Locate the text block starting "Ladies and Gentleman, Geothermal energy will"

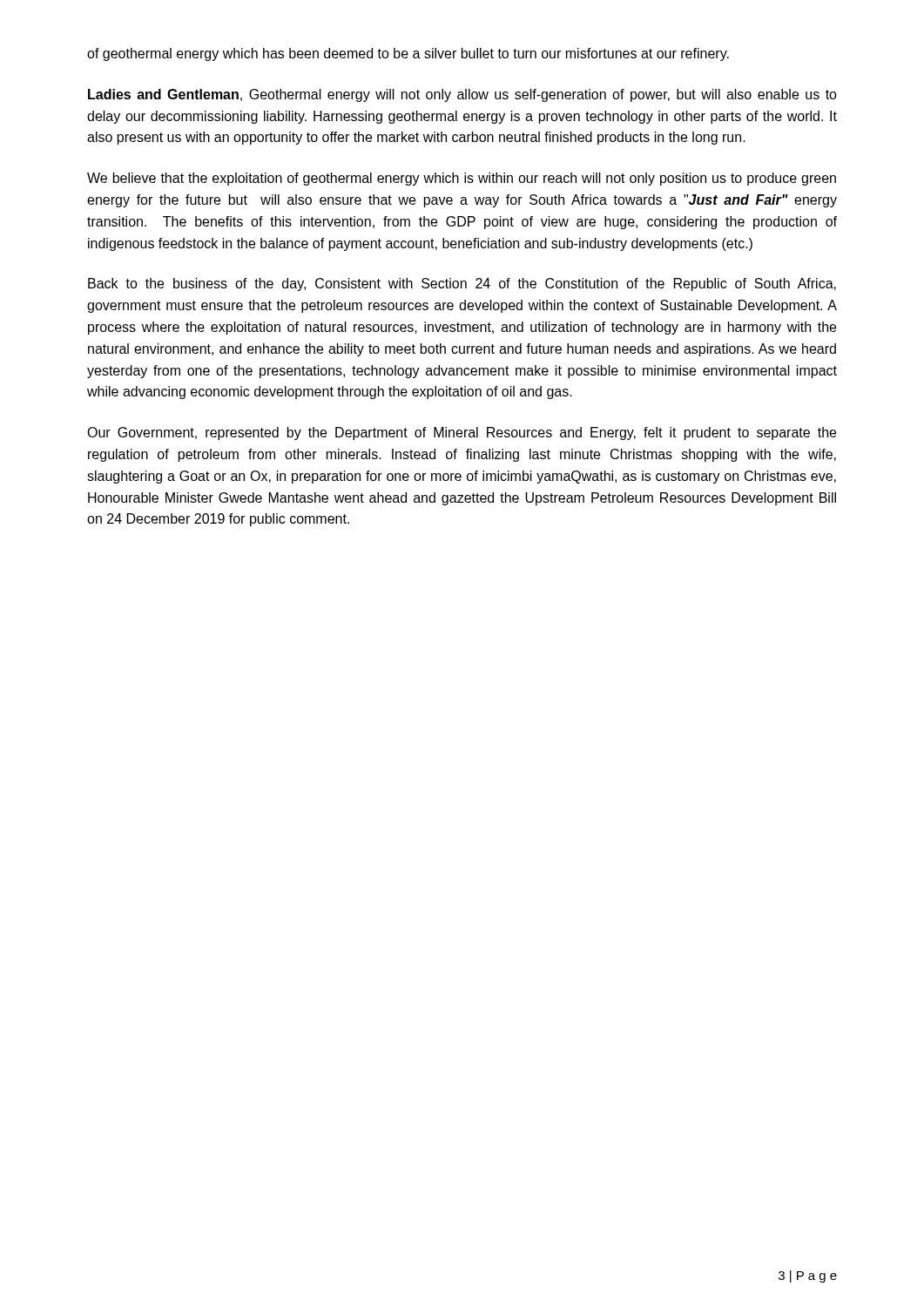point(462,116)
